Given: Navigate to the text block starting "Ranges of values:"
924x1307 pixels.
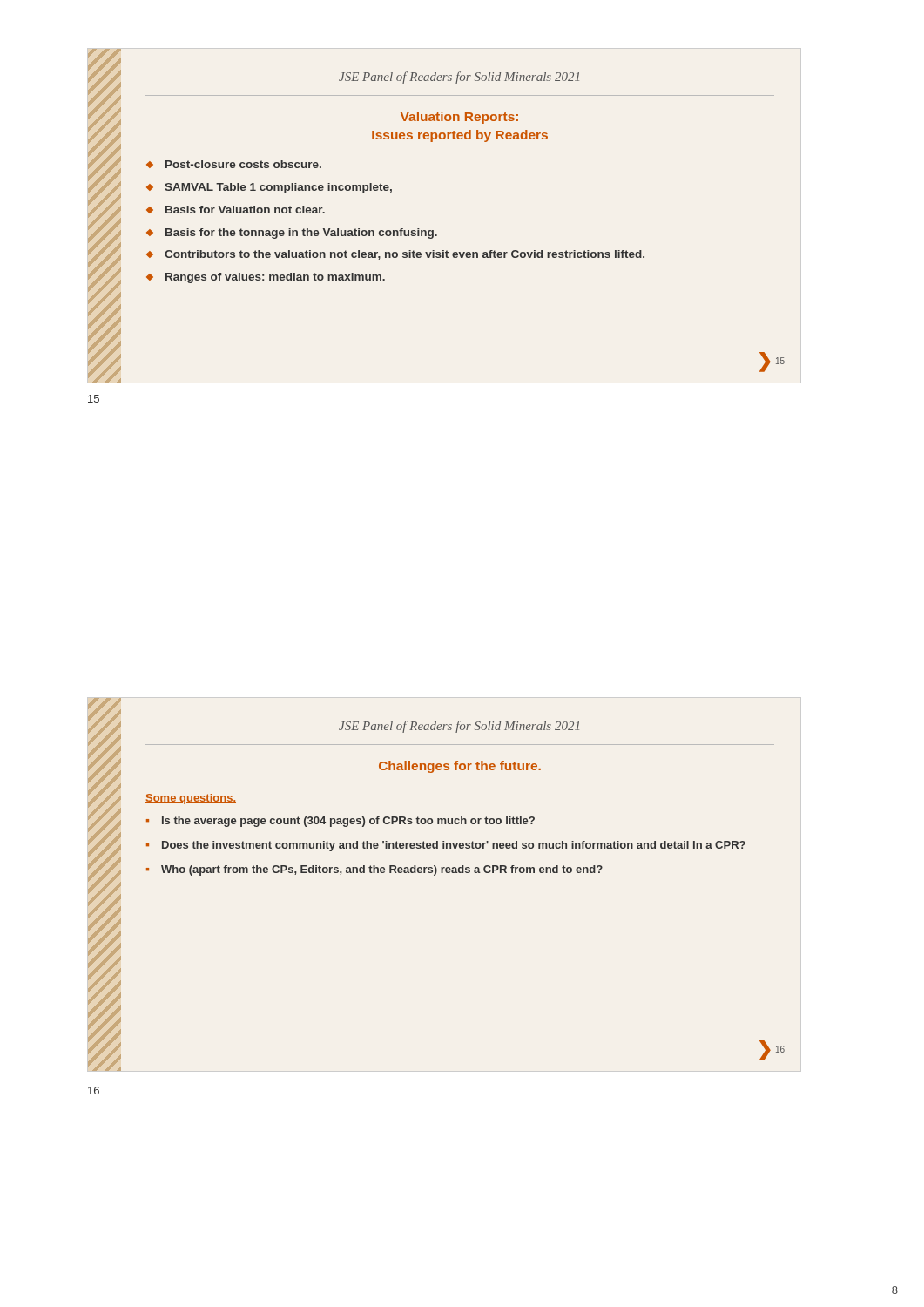Looking at the screenshot, I should 275,277.
